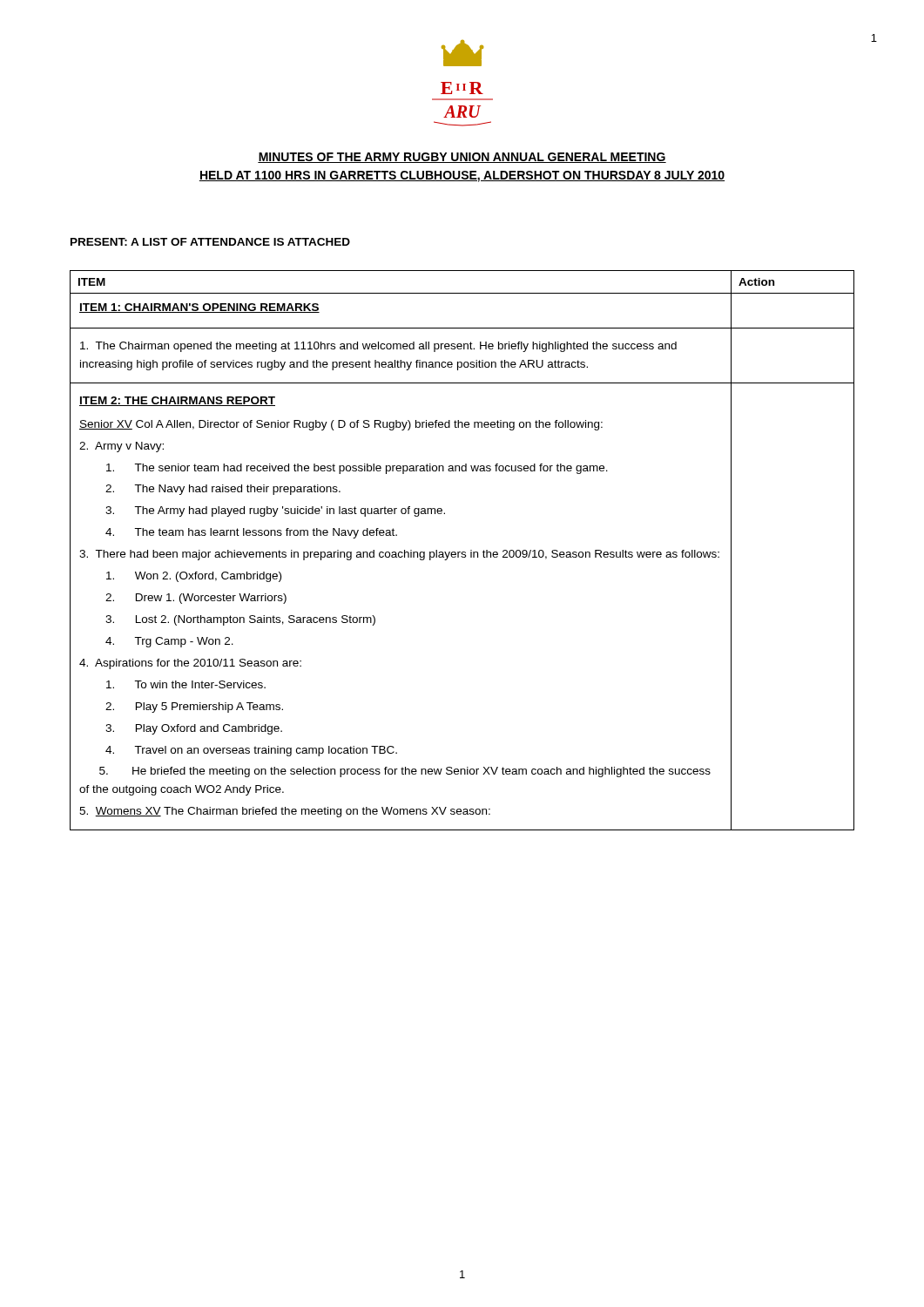This screenshot has height=1307, width=924.
Task: Locate the logo
Action: point(462,83)
